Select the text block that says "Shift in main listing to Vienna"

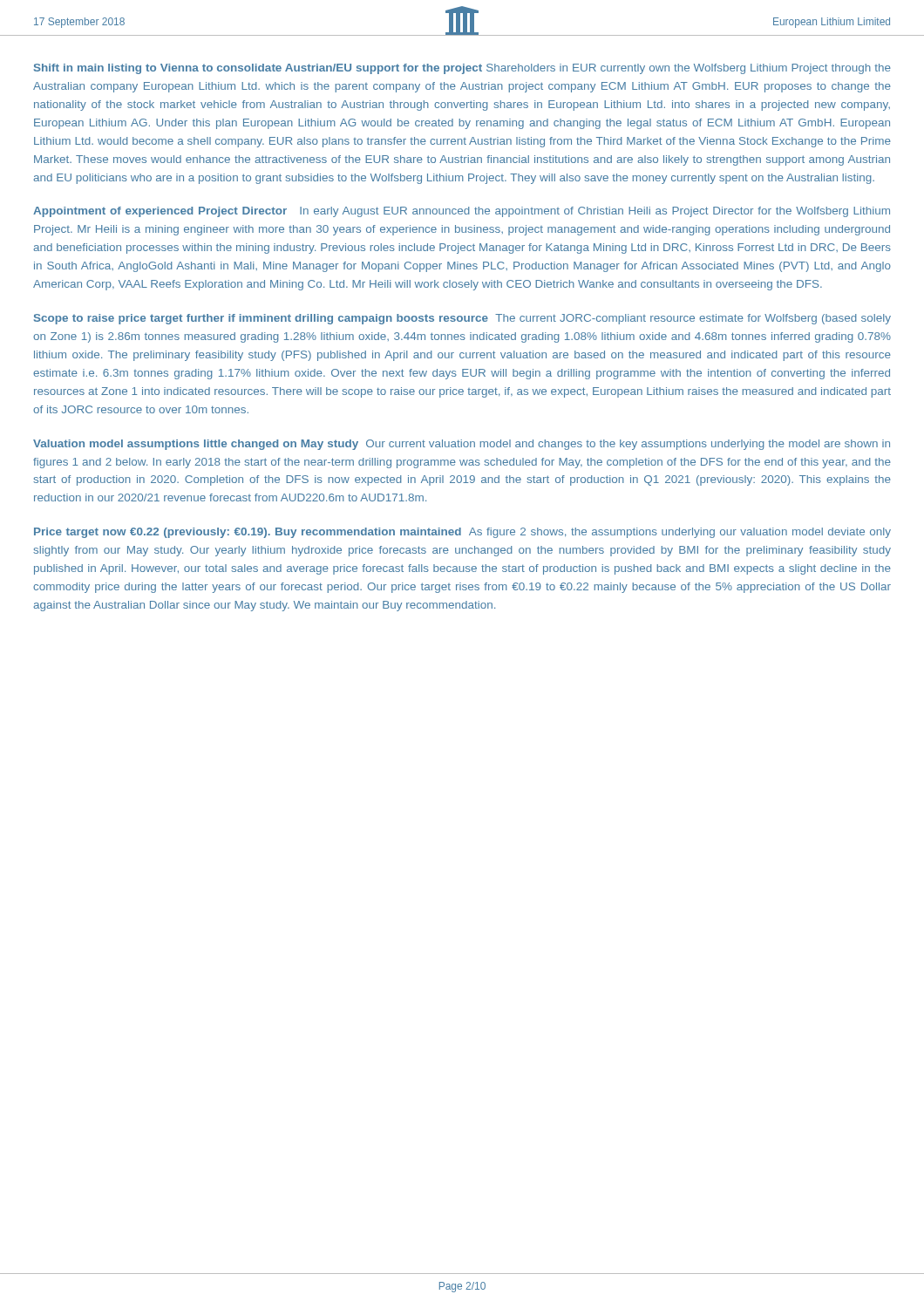tap(462, 122)
